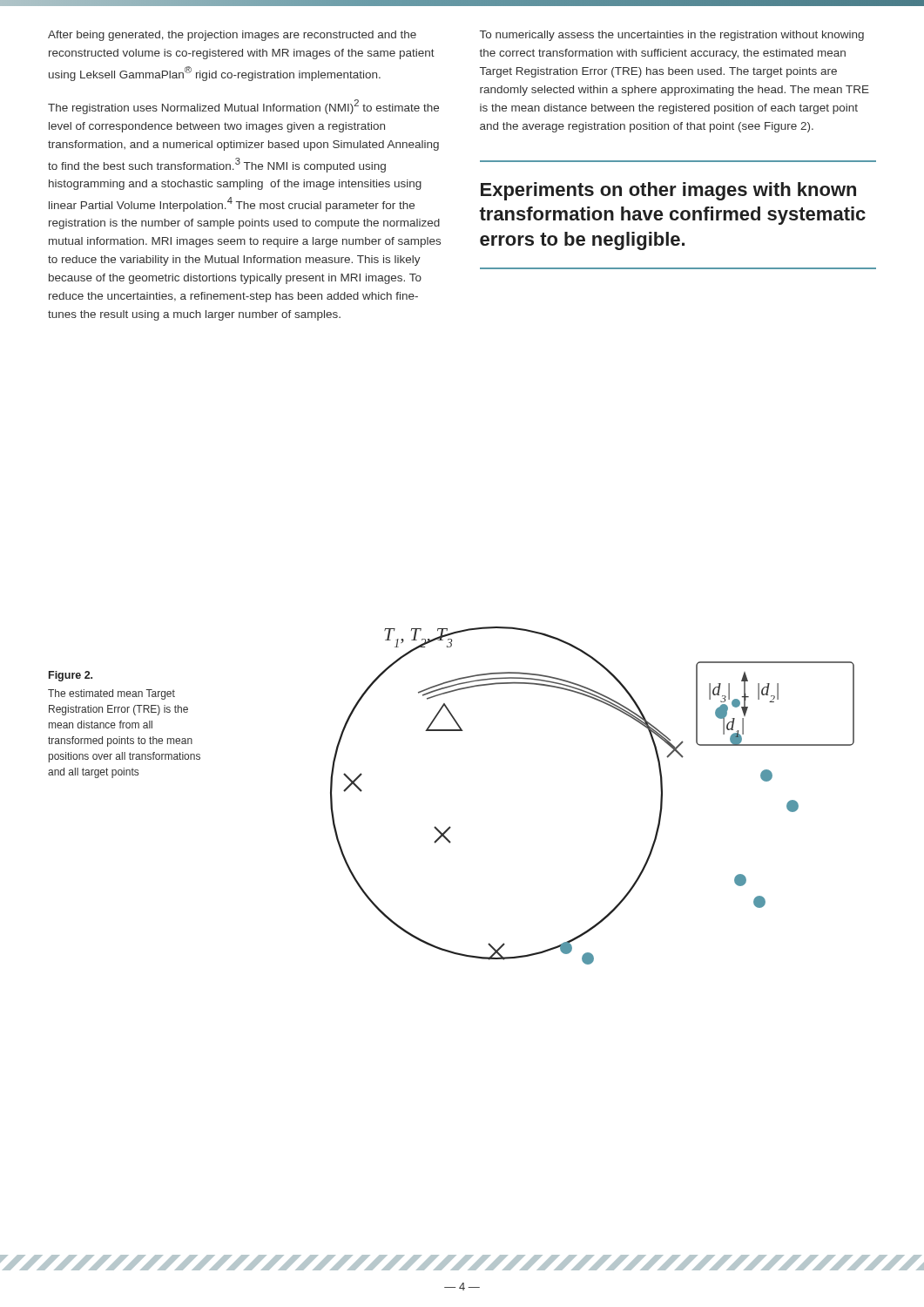Find the illustration
The height and width of the screenshot is (1307, 924).
pyautogui.click(x=527, y=758)
